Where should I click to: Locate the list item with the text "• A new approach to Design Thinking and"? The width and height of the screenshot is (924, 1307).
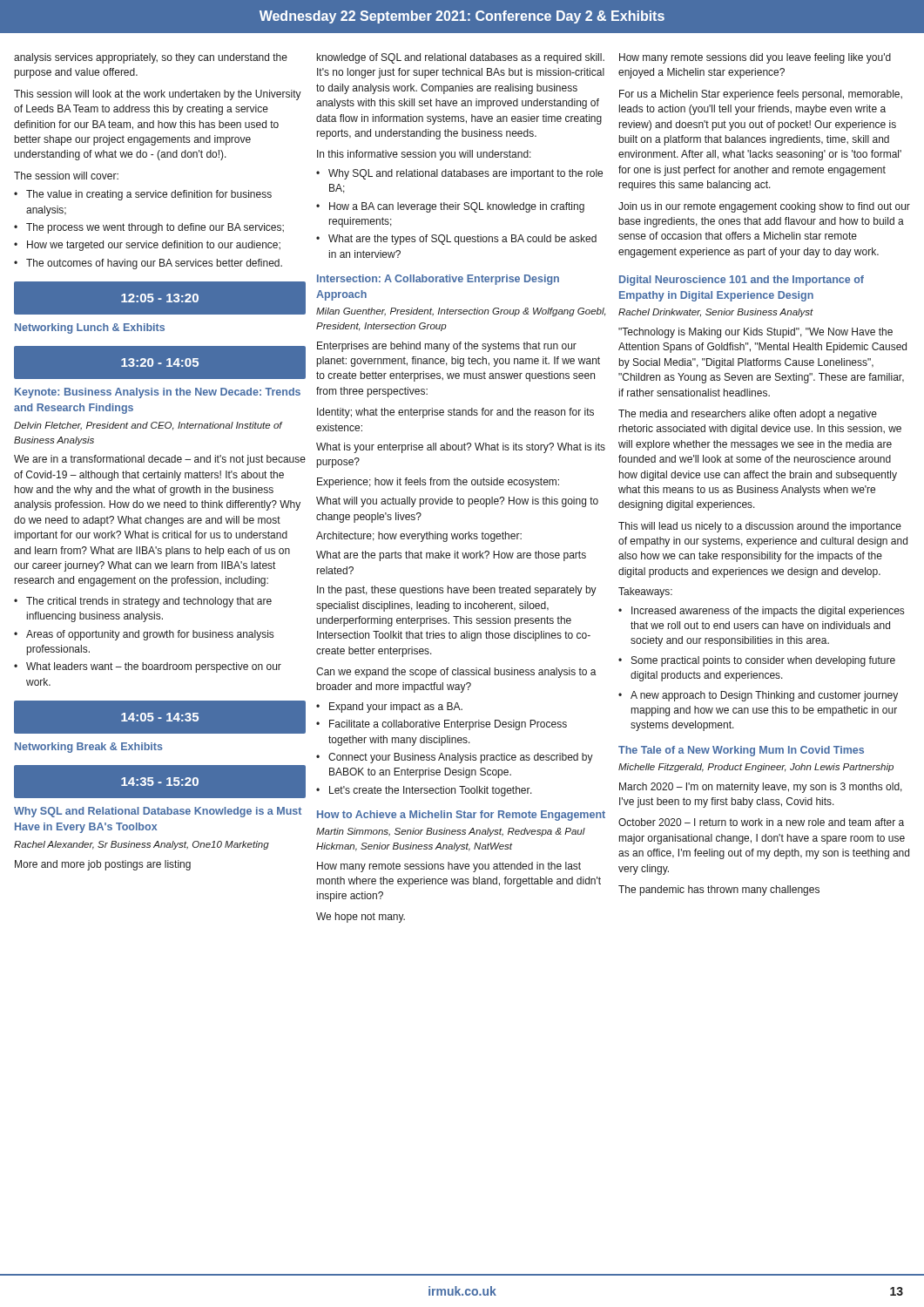click(758, 710)
